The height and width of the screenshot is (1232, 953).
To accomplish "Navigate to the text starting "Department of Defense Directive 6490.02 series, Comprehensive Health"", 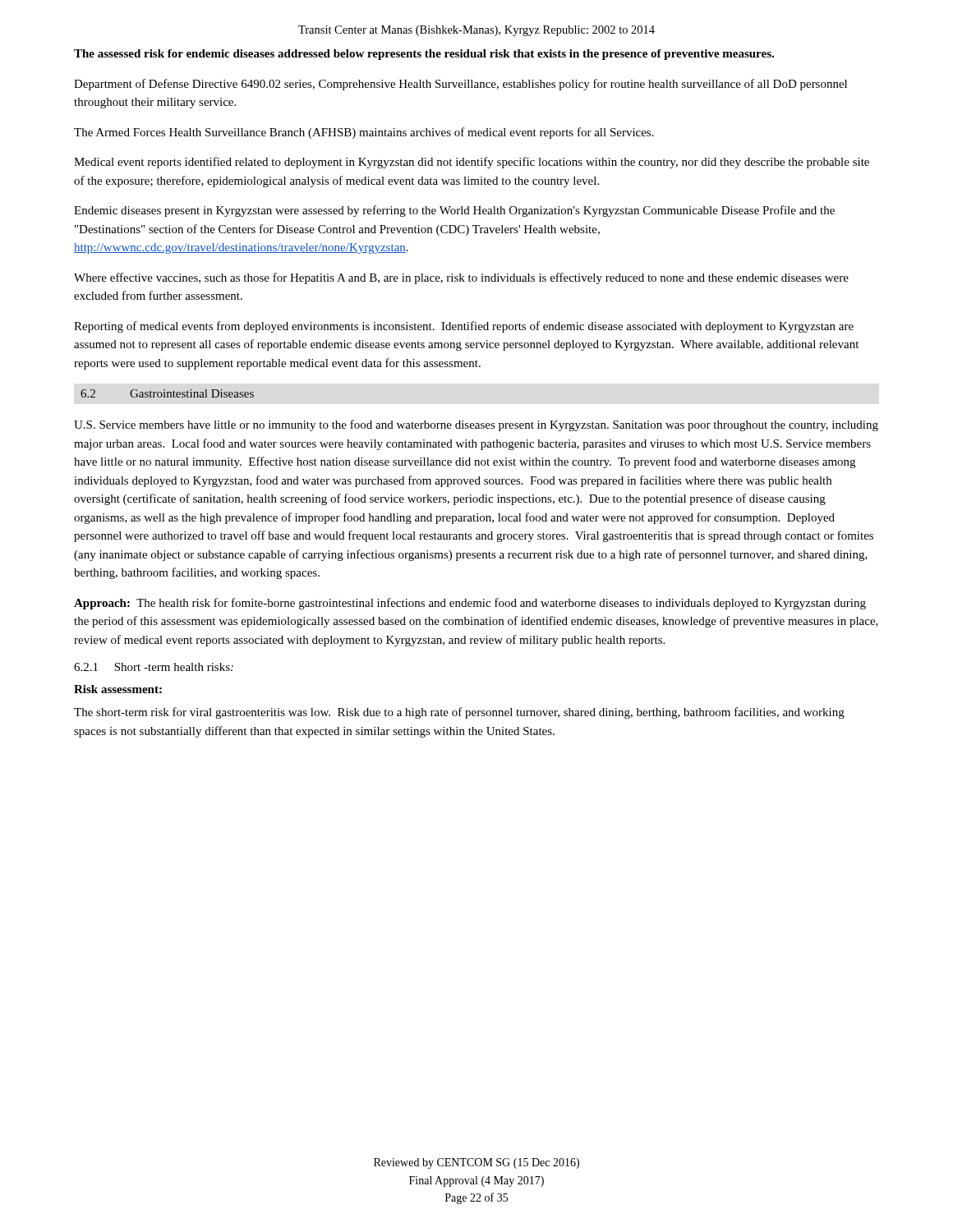I will pos(461,93).
